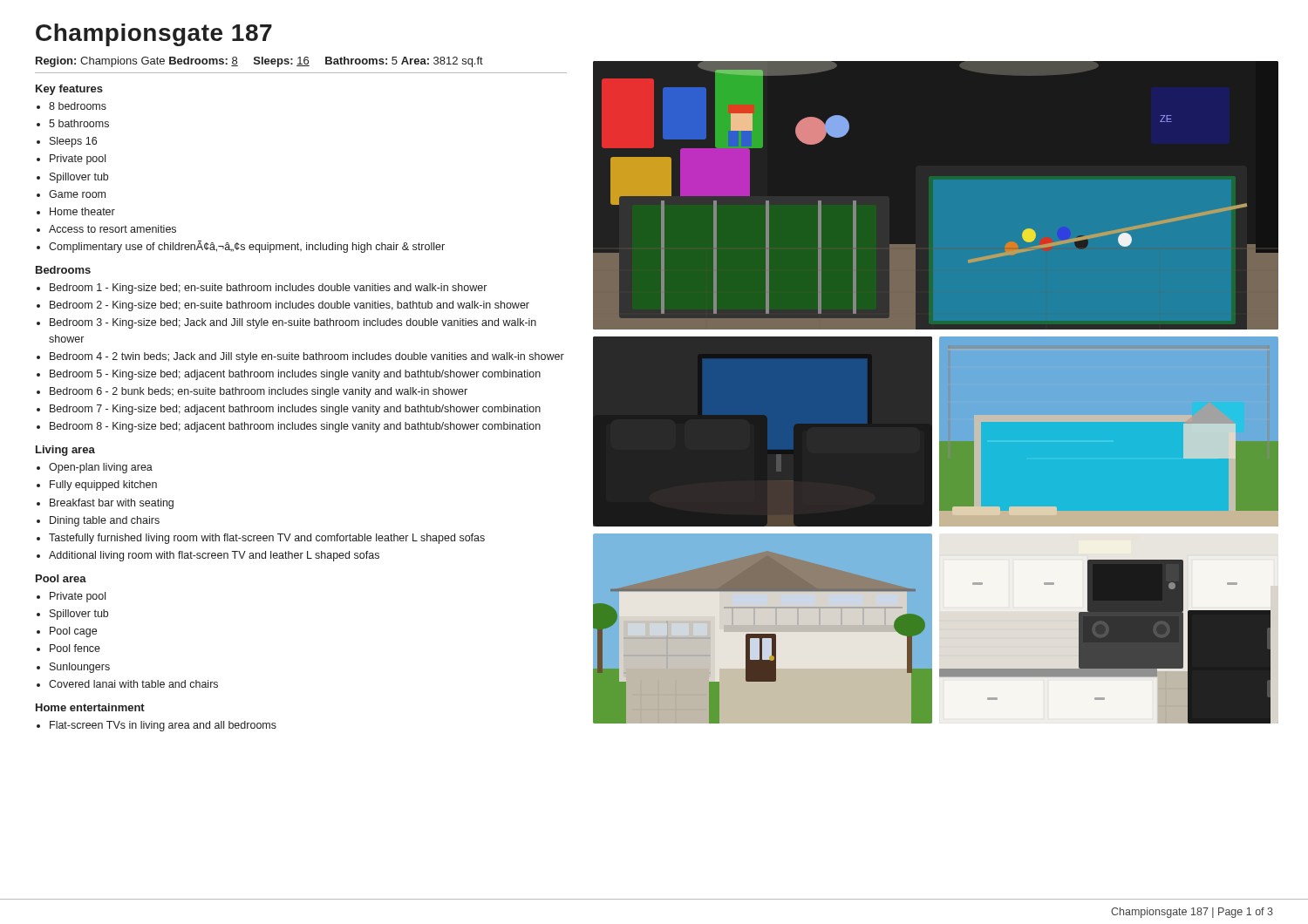
Task: Find the block on this page that starts "Bedroom 2 - King-size bed; en-suite bathroom"
Action: tap(289, 305)
